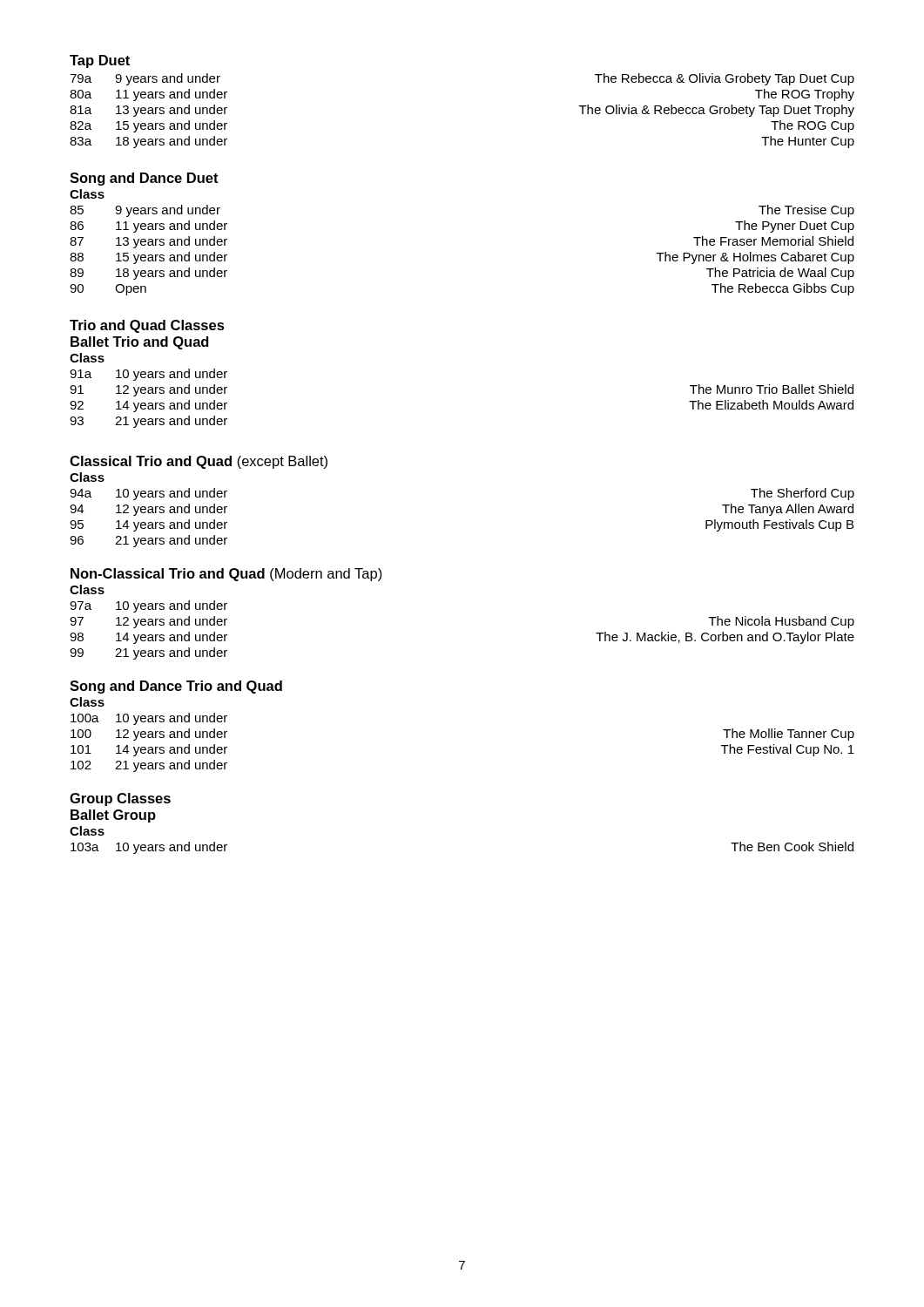
Task: Locate the section header containing "Trio and Quad Classes"
Action: [x=147, y=325]
